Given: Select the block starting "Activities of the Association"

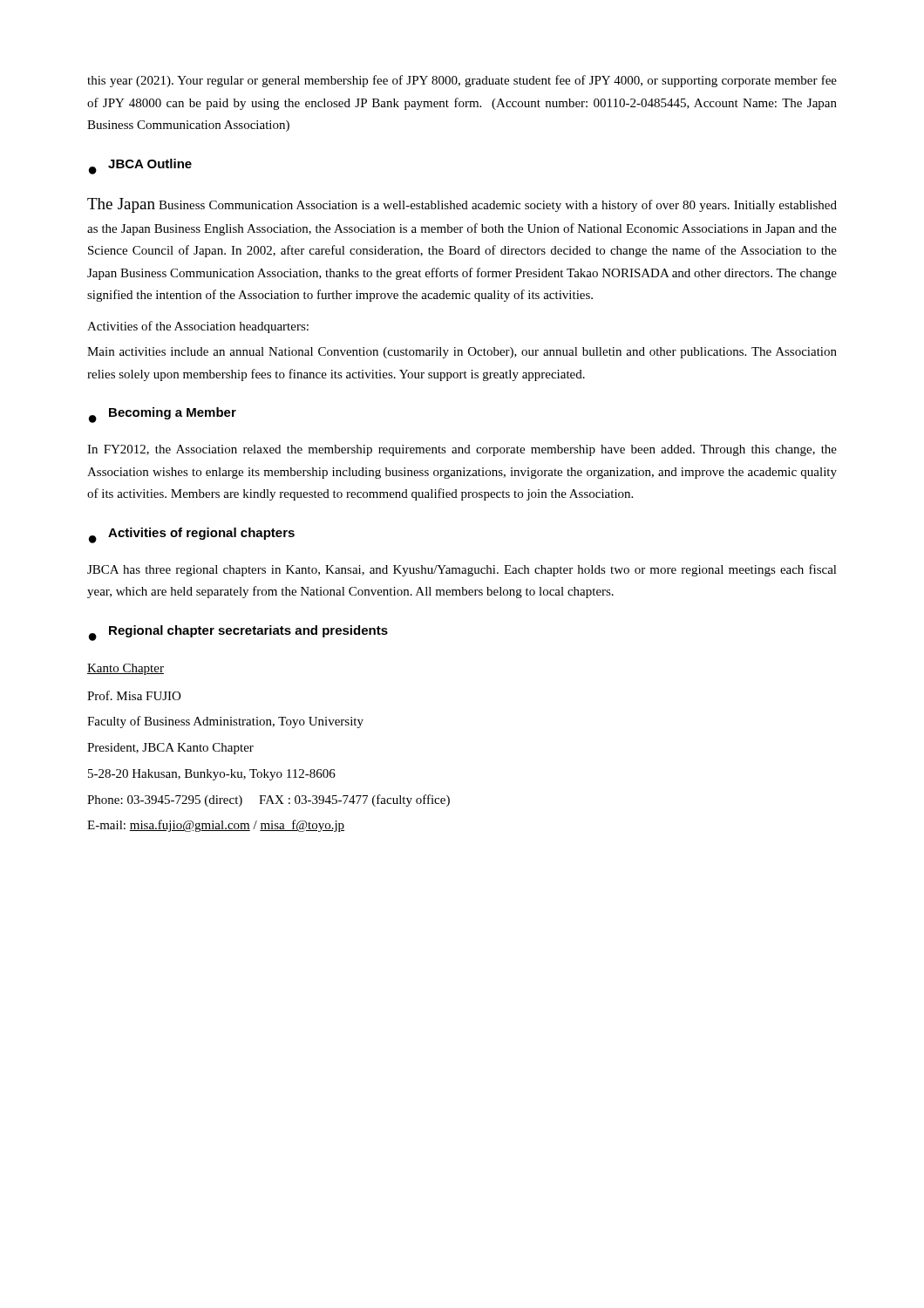Looking at the screenshot, I should click(198, 326).
